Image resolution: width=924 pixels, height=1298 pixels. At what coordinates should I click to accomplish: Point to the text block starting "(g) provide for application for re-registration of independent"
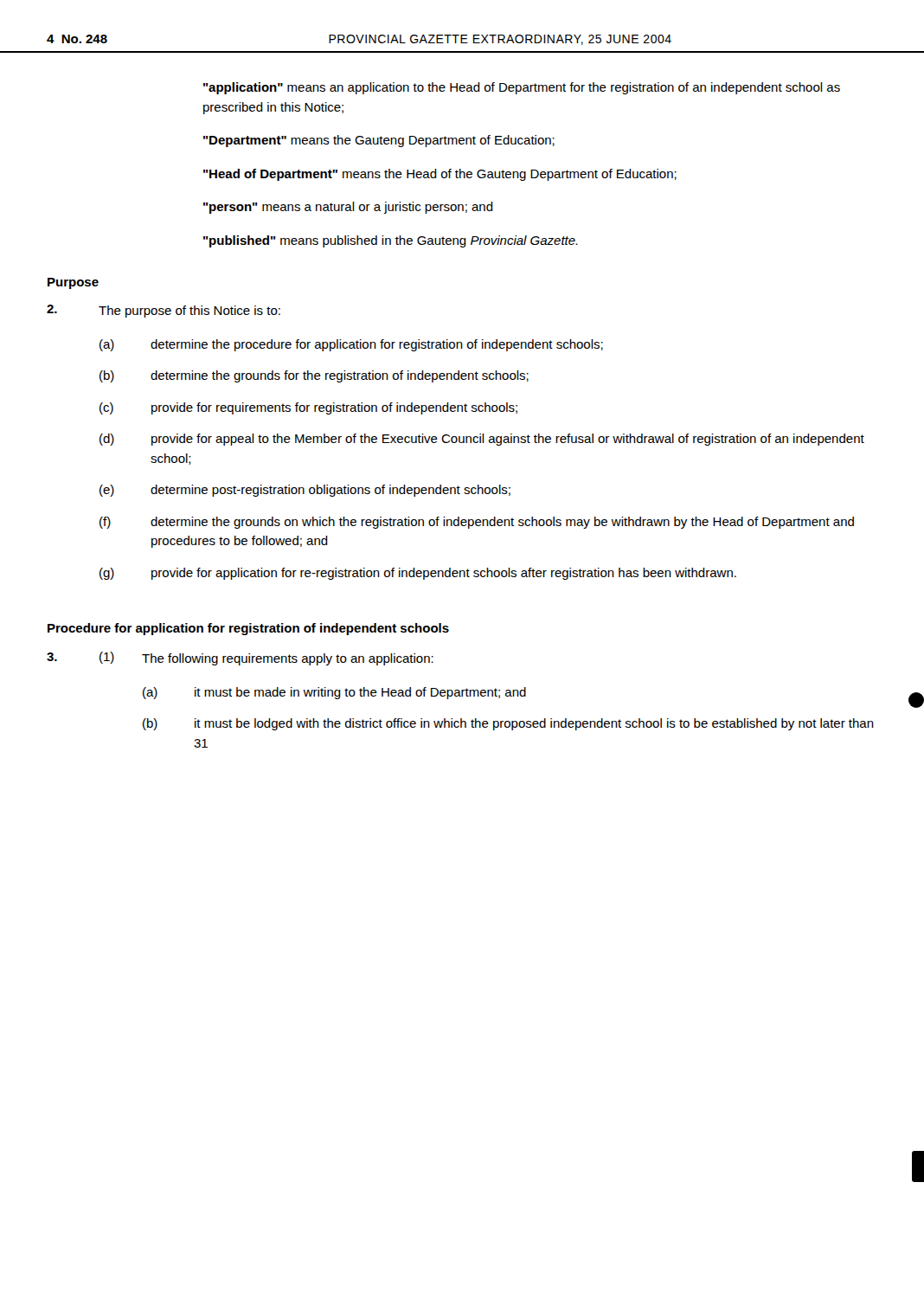click(x=488, y=573)
